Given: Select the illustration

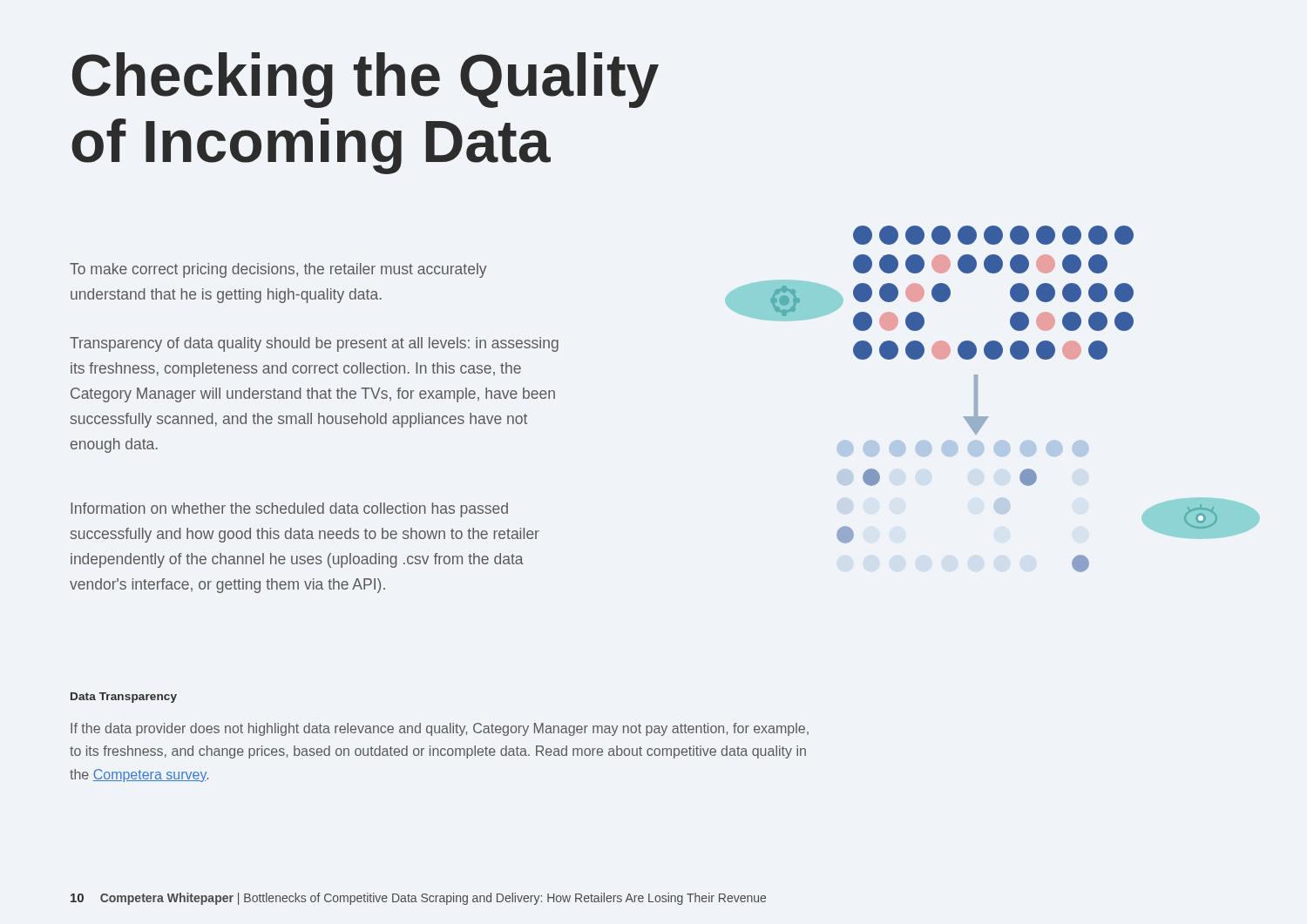Looking at the screenshot, I should pos(985,388).
